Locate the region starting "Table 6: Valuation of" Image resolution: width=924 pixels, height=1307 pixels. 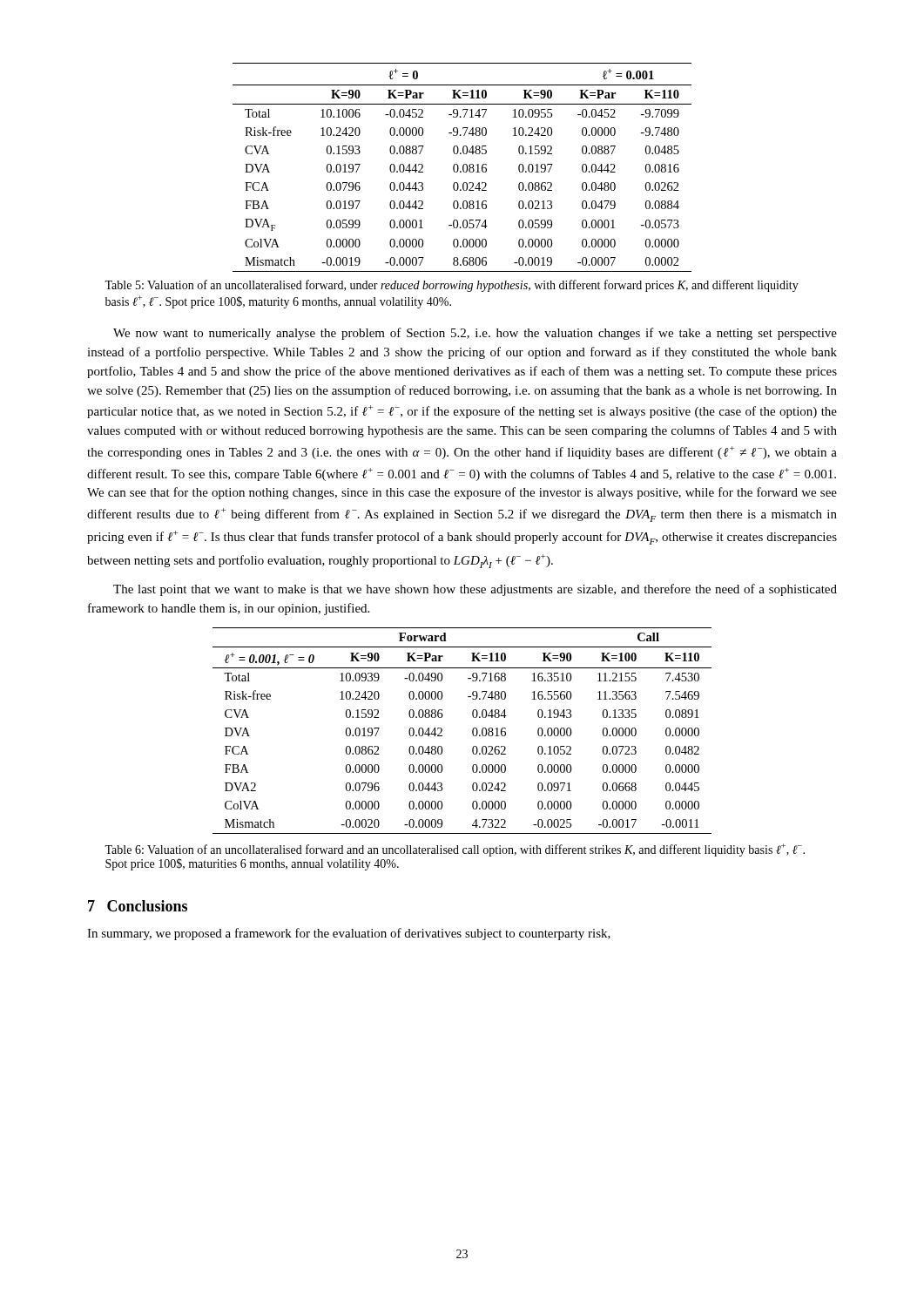pos(455,856)
